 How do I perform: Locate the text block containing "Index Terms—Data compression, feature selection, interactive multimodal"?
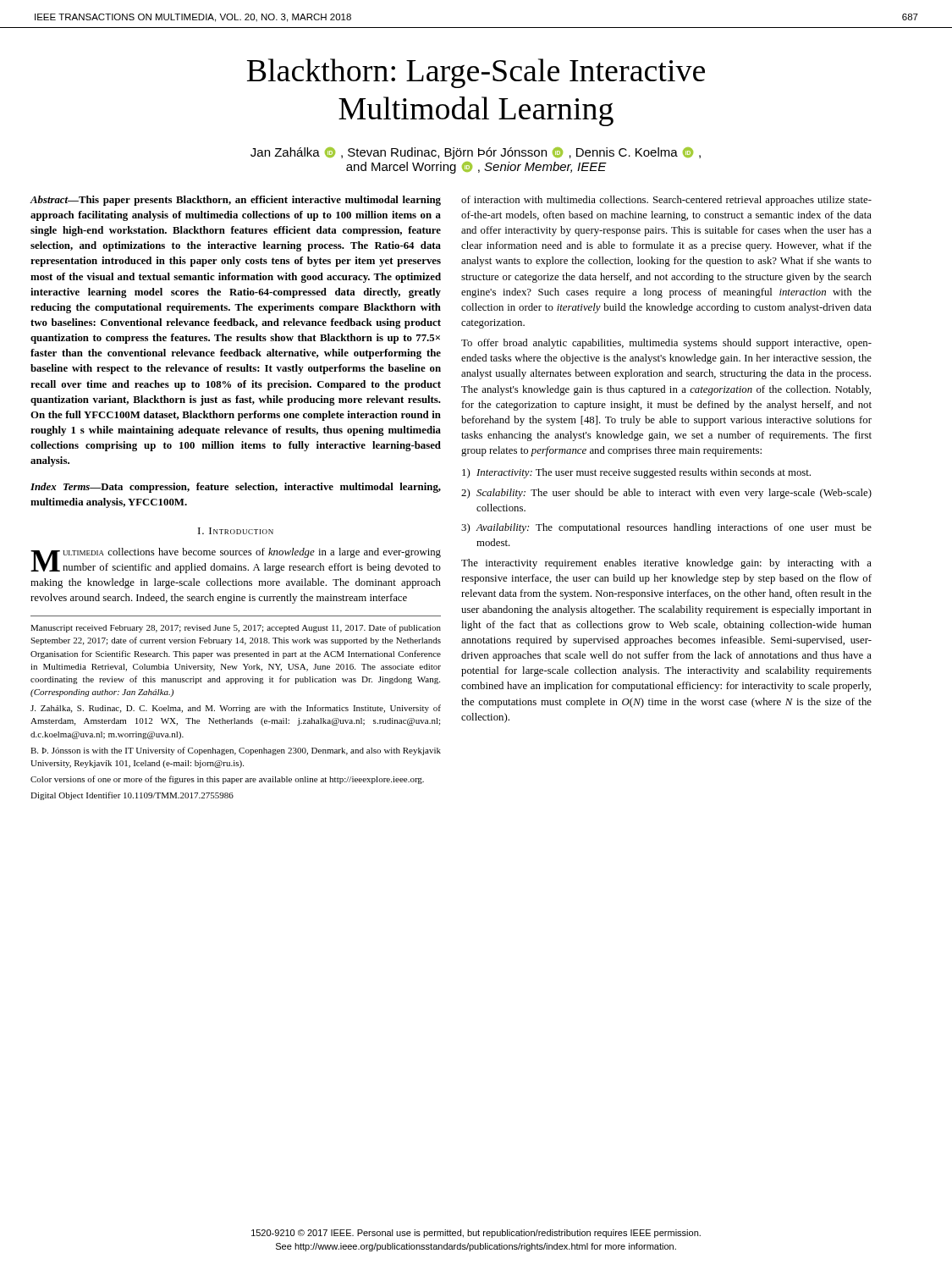coord(236,495)
